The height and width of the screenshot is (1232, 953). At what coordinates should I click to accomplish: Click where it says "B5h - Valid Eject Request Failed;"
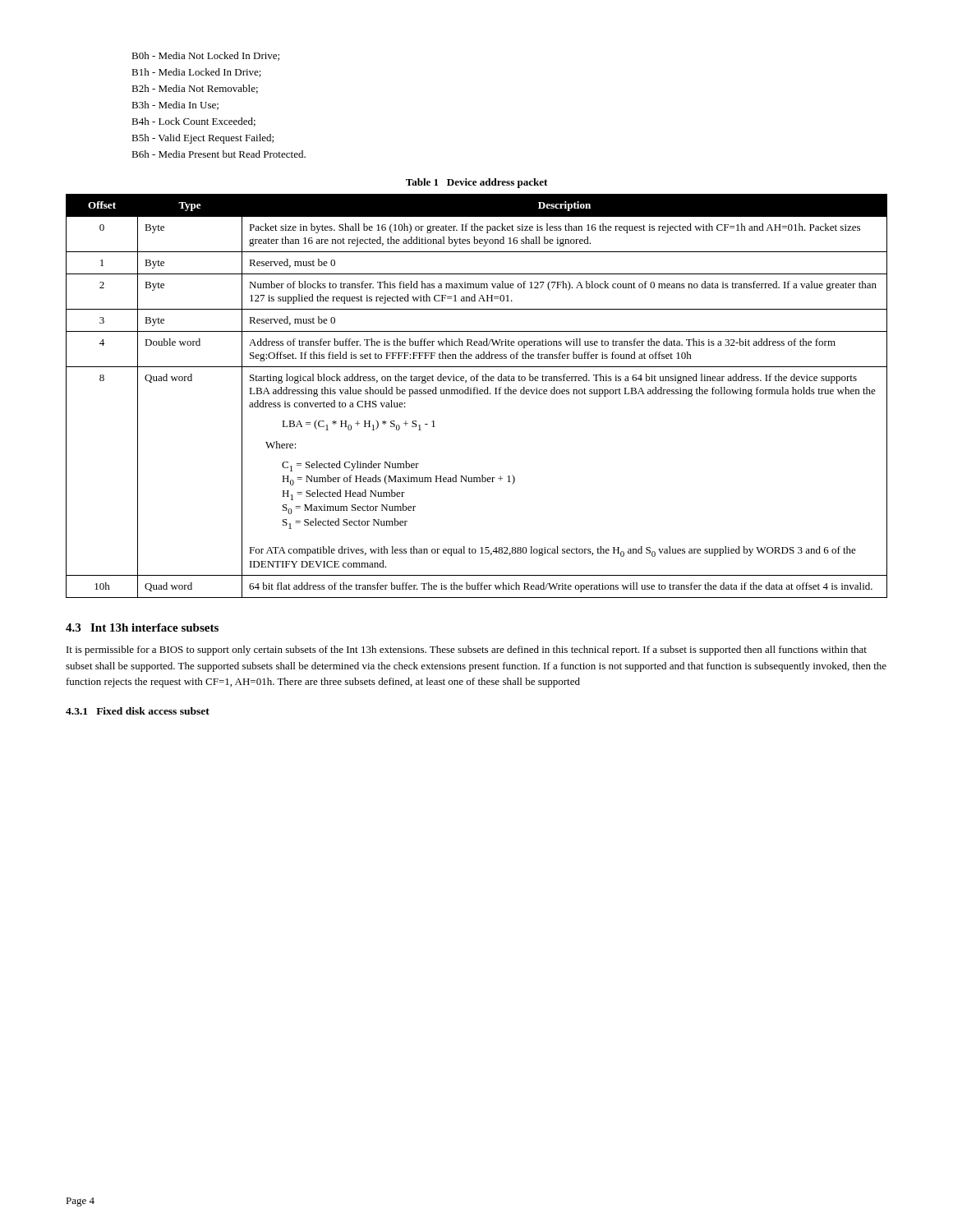[x=203, y=138]
